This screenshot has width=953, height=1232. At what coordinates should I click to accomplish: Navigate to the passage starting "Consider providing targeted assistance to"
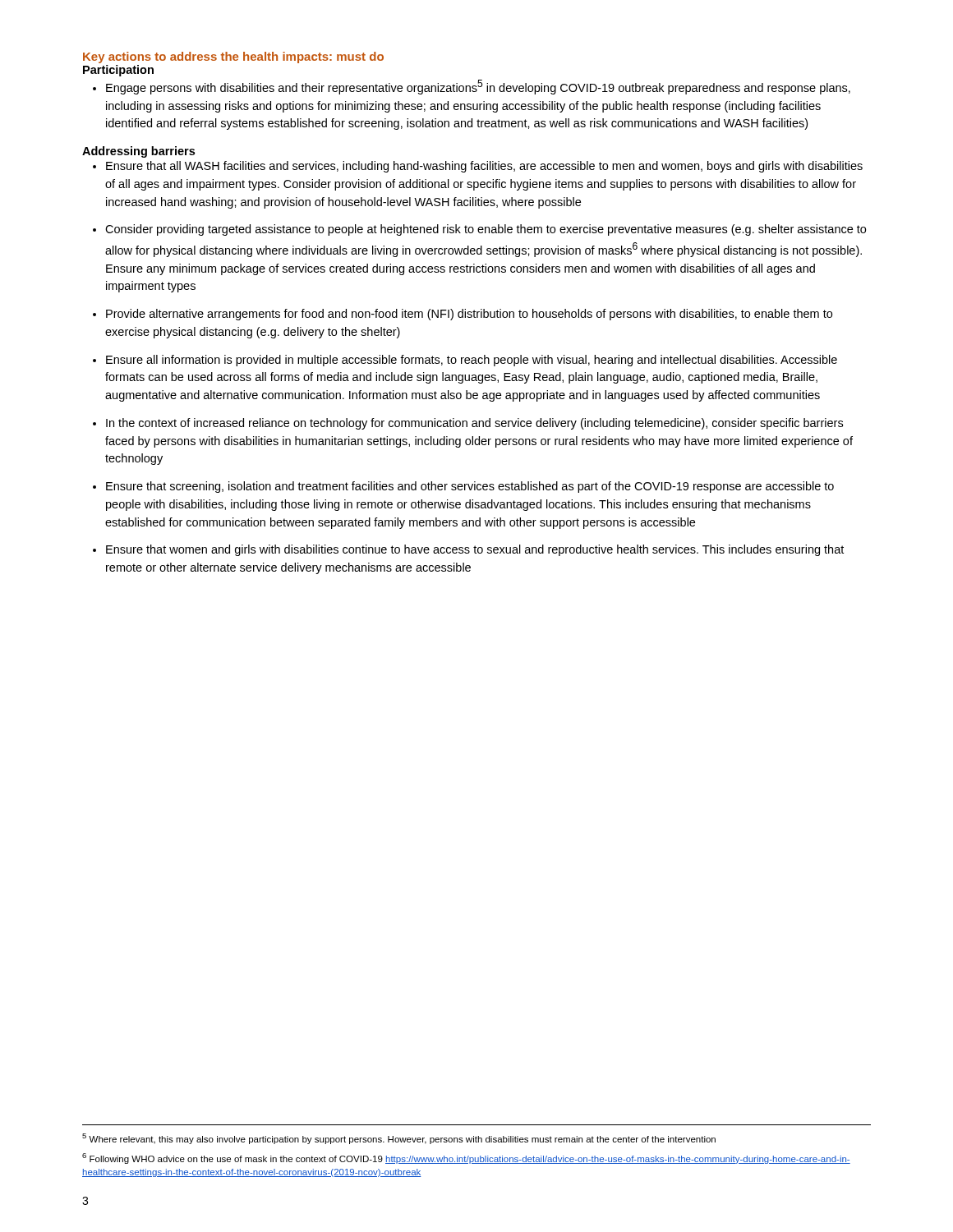(x=488, y=259)
